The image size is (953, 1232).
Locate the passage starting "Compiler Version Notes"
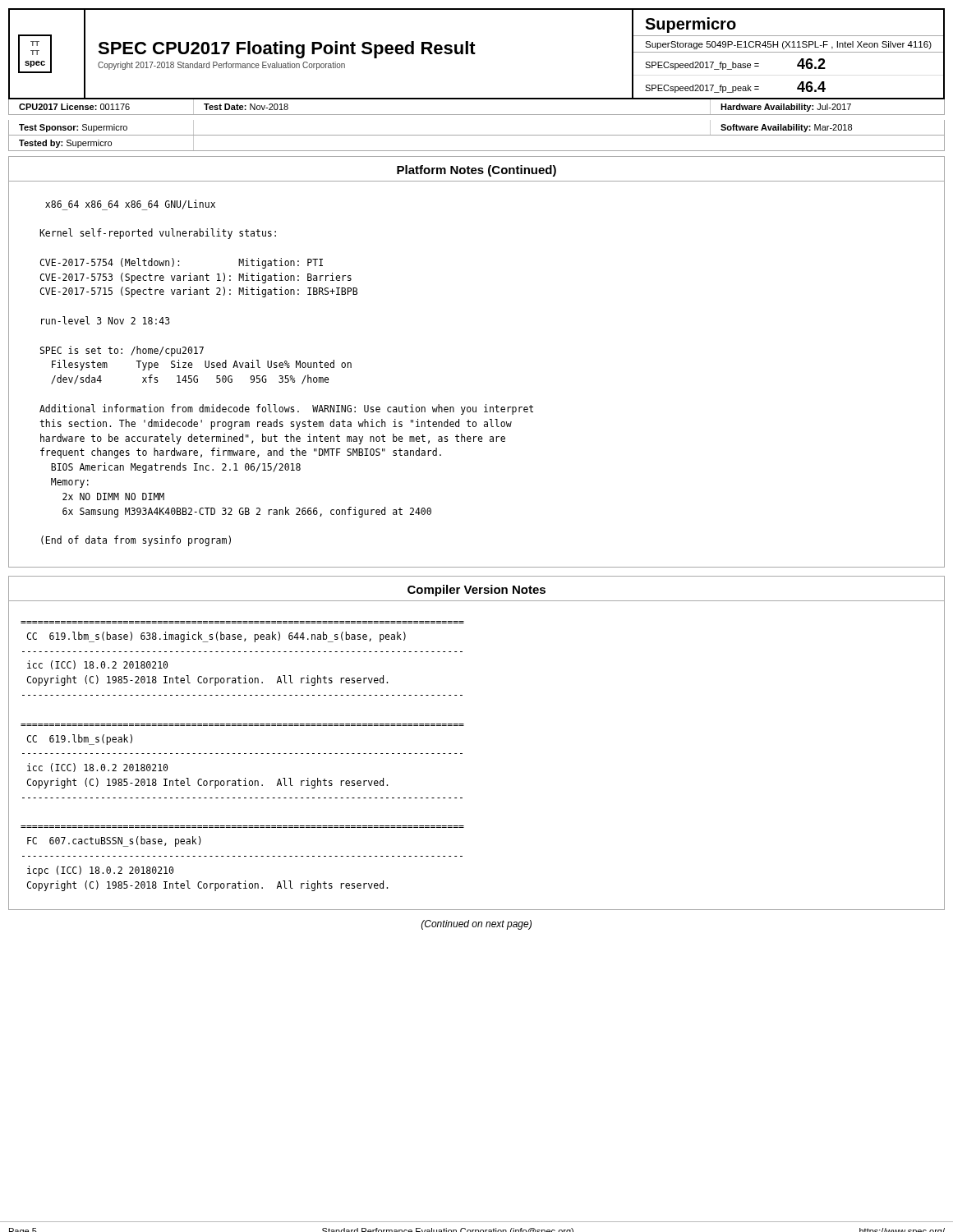pyautogui.click(x=476, y=589)
